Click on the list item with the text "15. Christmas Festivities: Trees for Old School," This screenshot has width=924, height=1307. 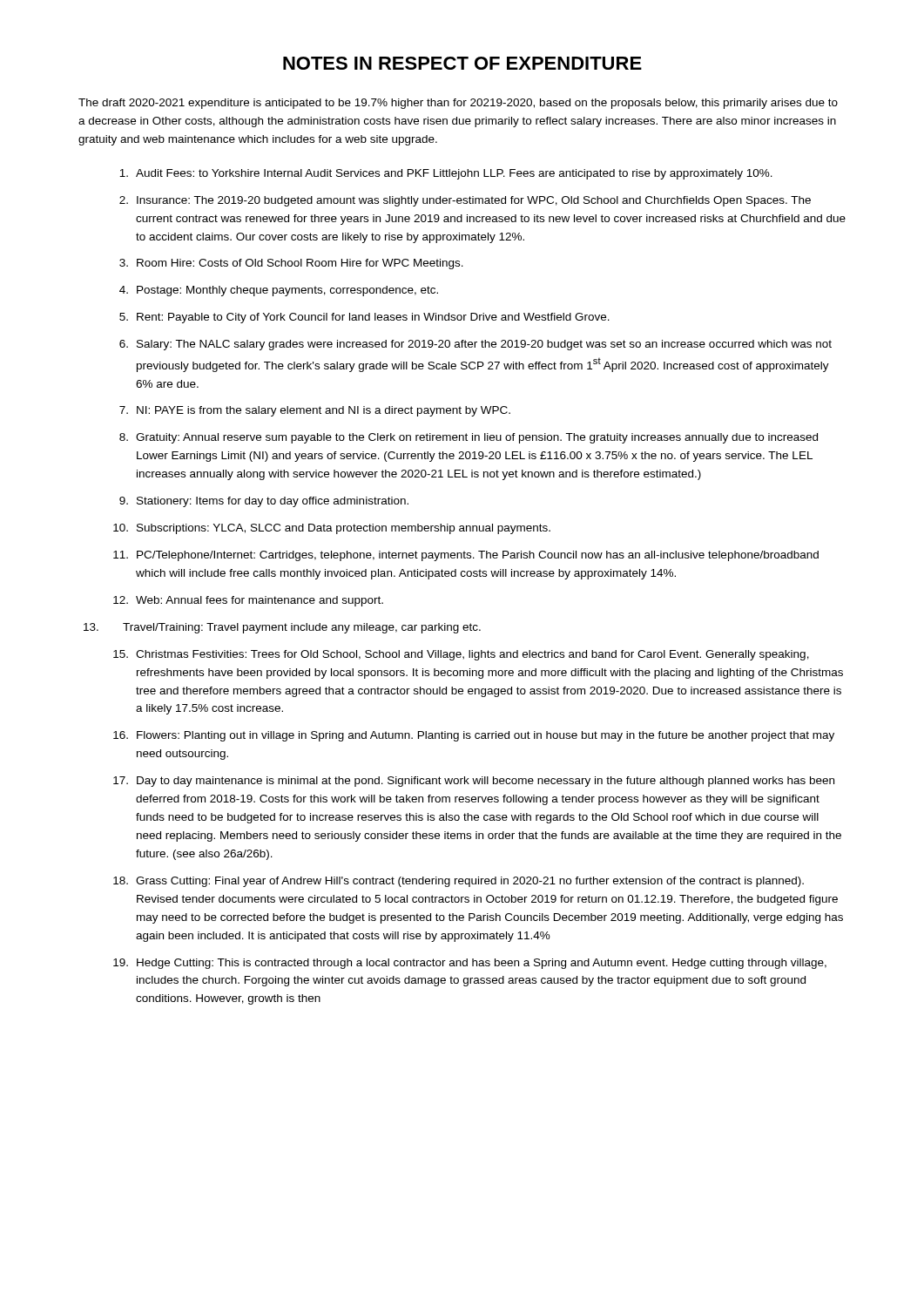coord(462,682)
